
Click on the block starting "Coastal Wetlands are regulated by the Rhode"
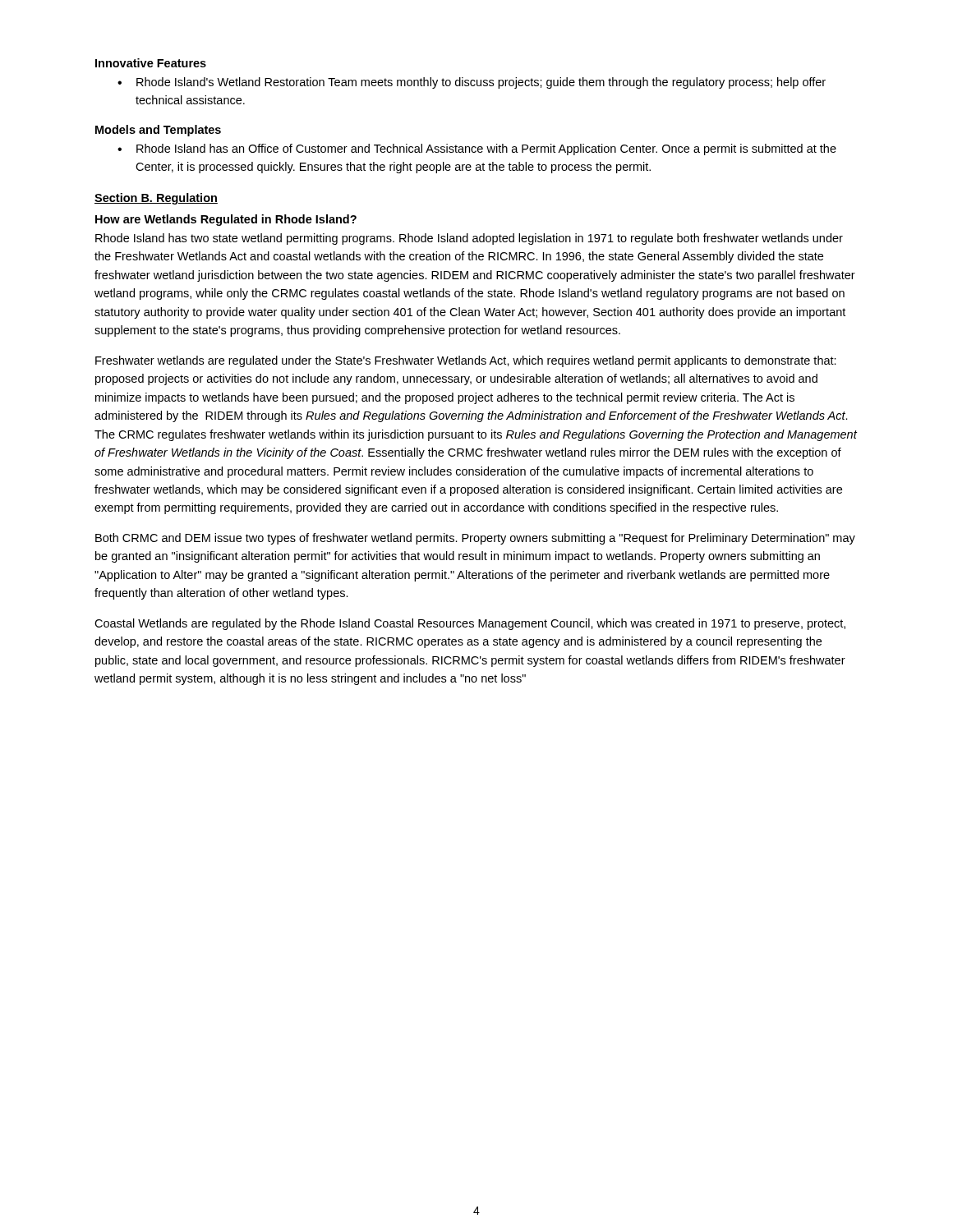click(x=470, y=651)
